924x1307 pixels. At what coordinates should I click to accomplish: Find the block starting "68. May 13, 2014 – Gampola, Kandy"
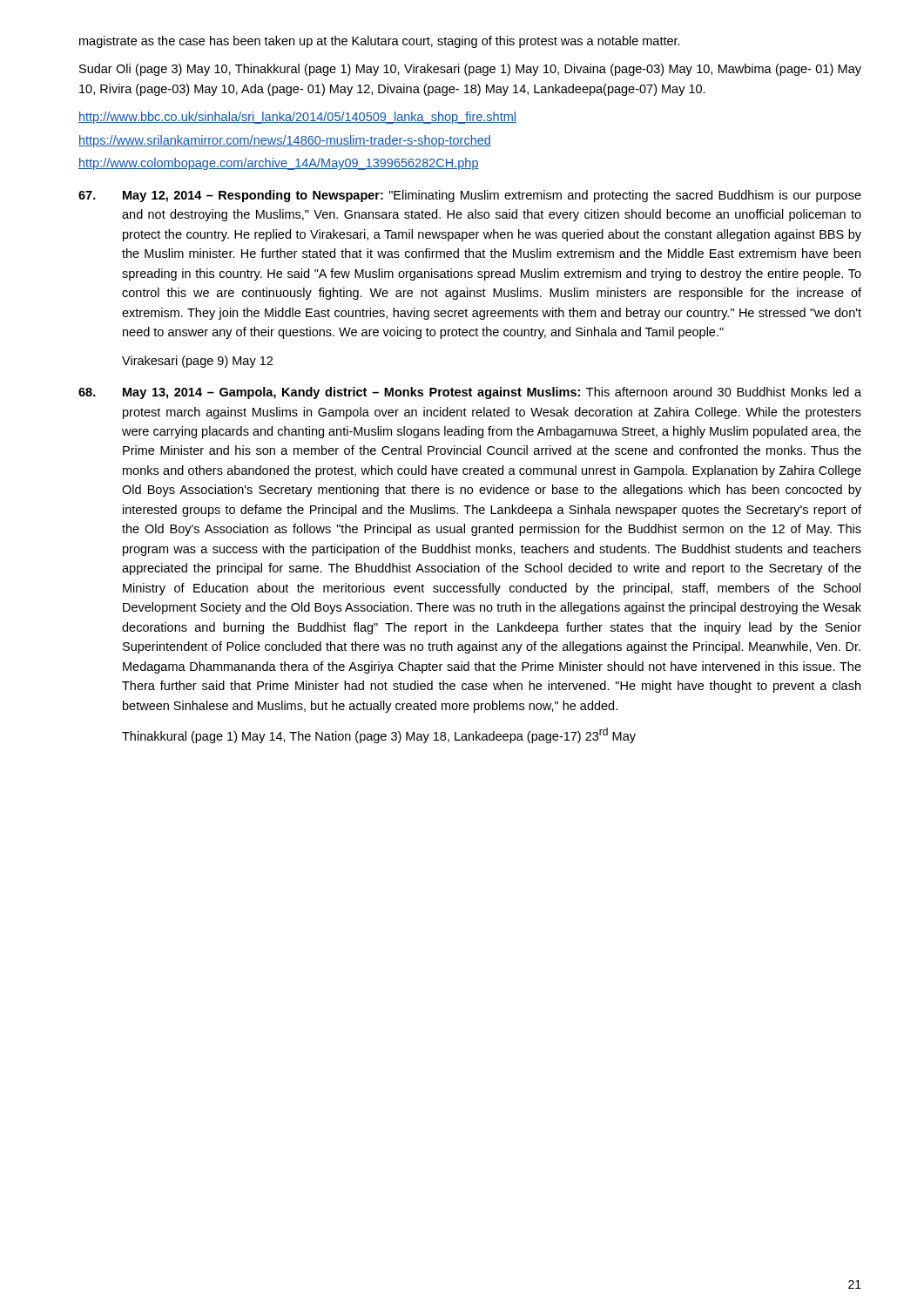pos(470,549)
